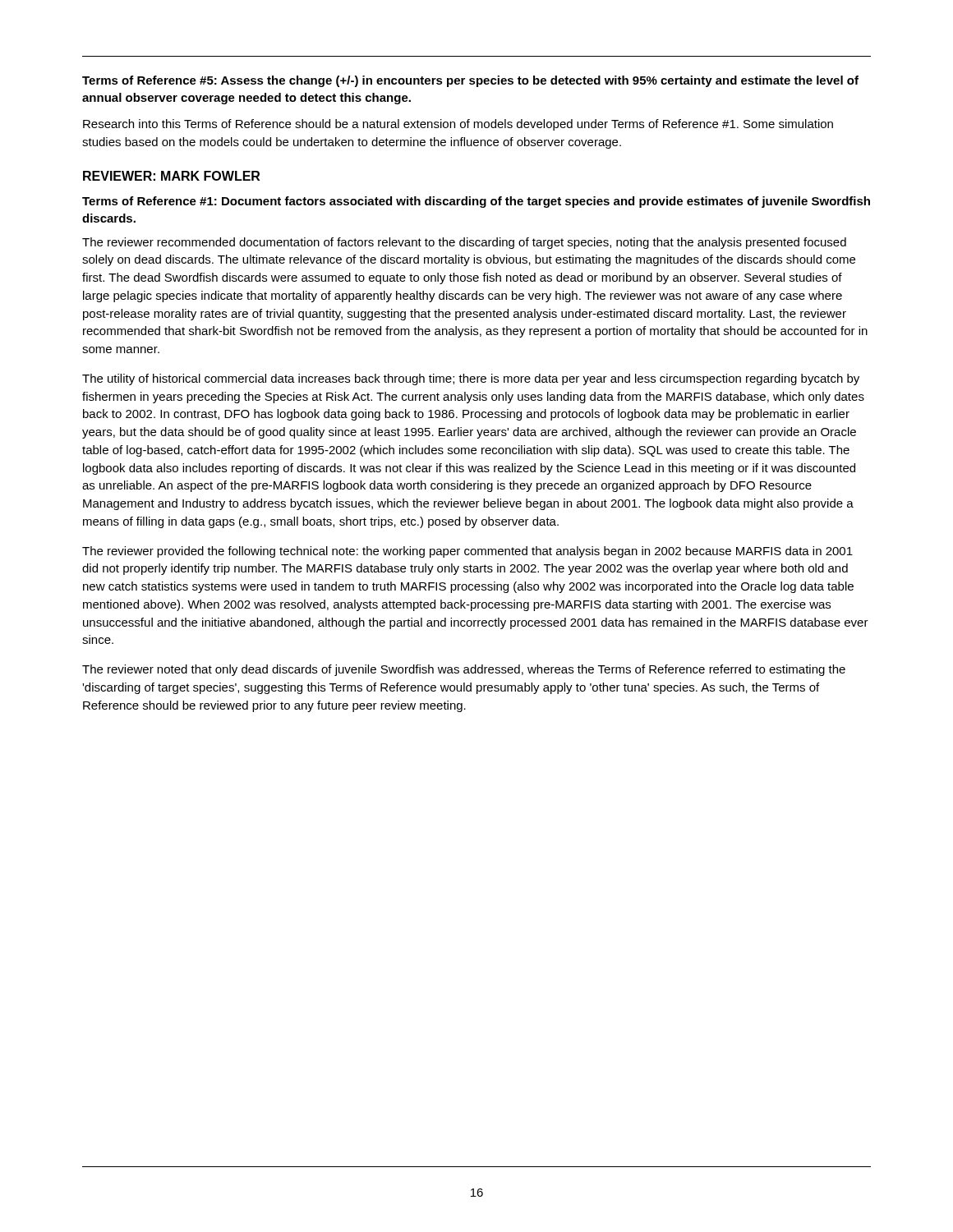Point to the element starting "The reviewer noted"
The image size is (953, 1232).
point(476,687)
